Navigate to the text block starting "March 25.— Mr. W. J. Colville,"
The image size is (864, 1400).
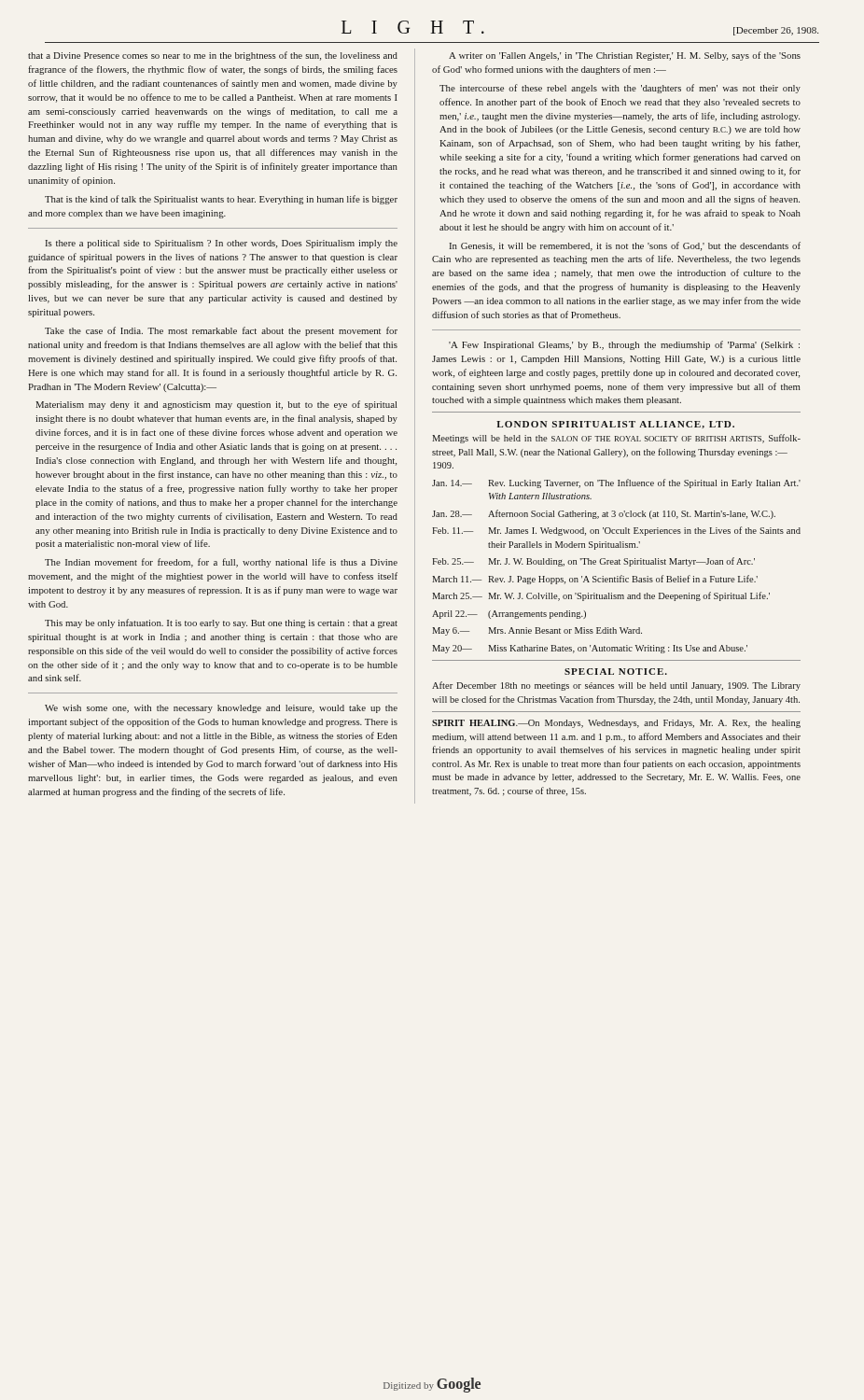pos(616,597)
